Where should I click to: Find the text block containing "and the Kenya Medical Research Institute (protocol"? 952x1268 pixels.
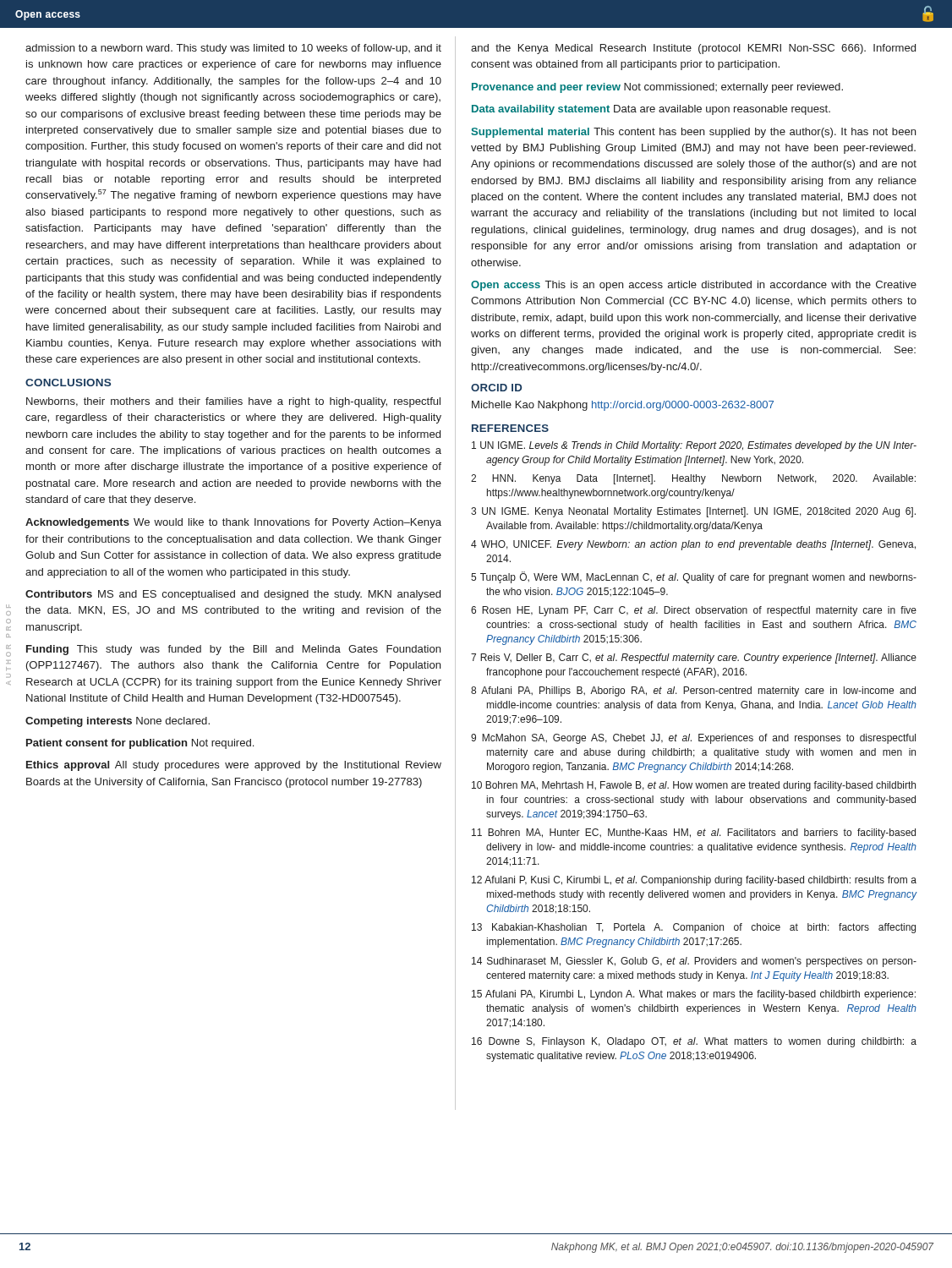(694, 56)
